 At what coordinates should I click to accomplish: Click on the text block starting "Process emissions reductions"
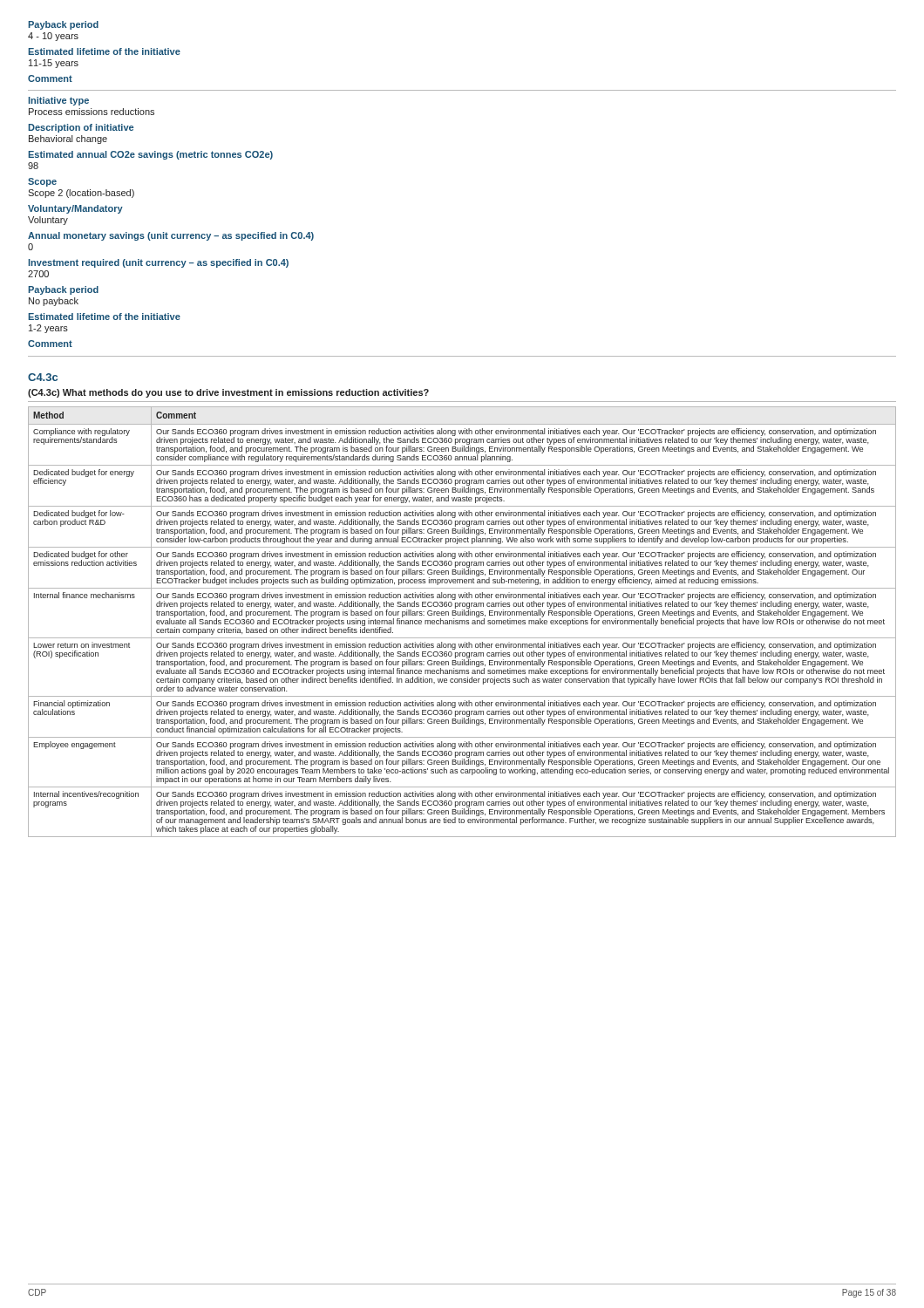pyautogui.click(x=91, y=112)
